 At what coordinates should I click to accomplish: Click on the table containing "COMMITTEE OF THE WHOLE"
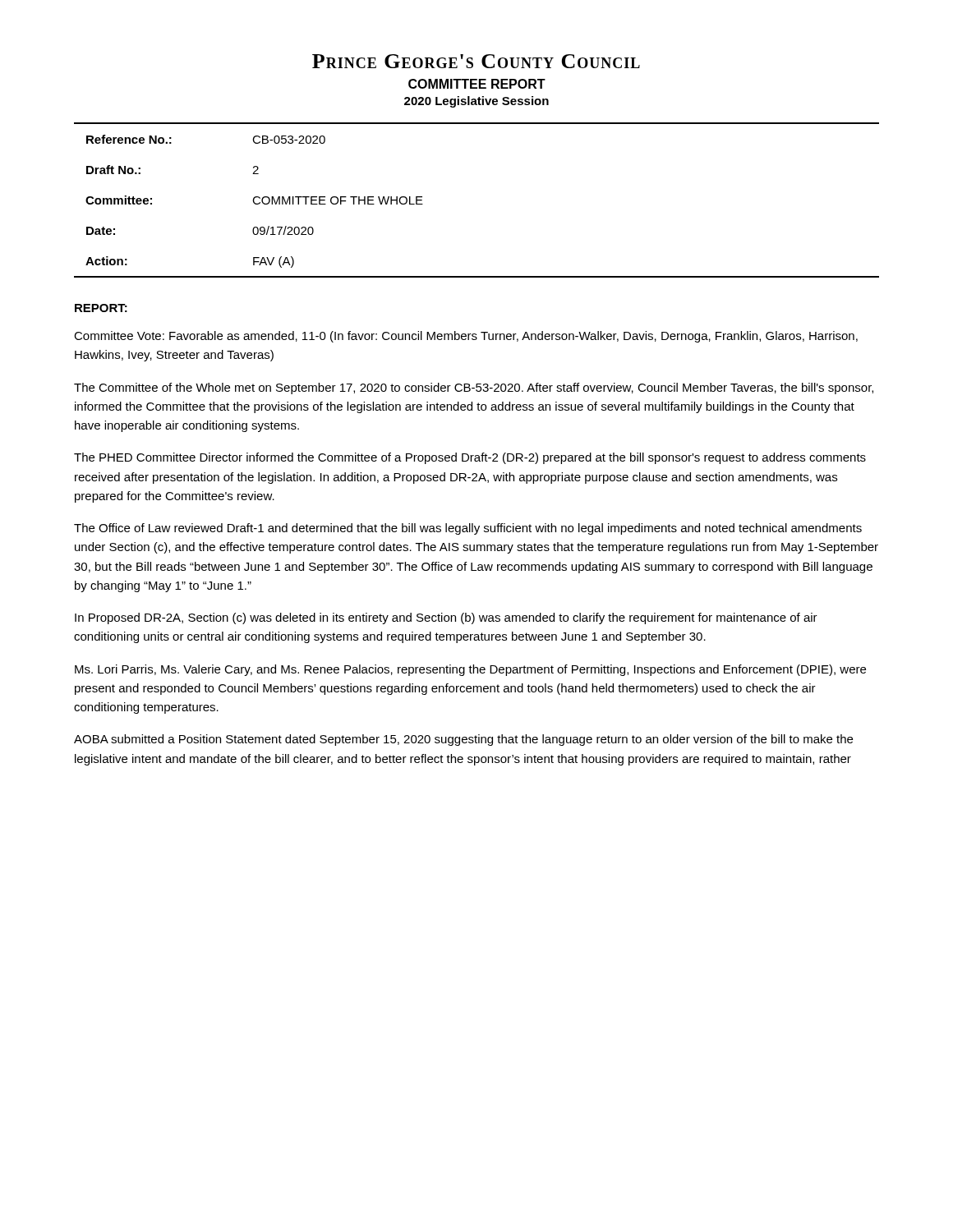tap(476, 200)
